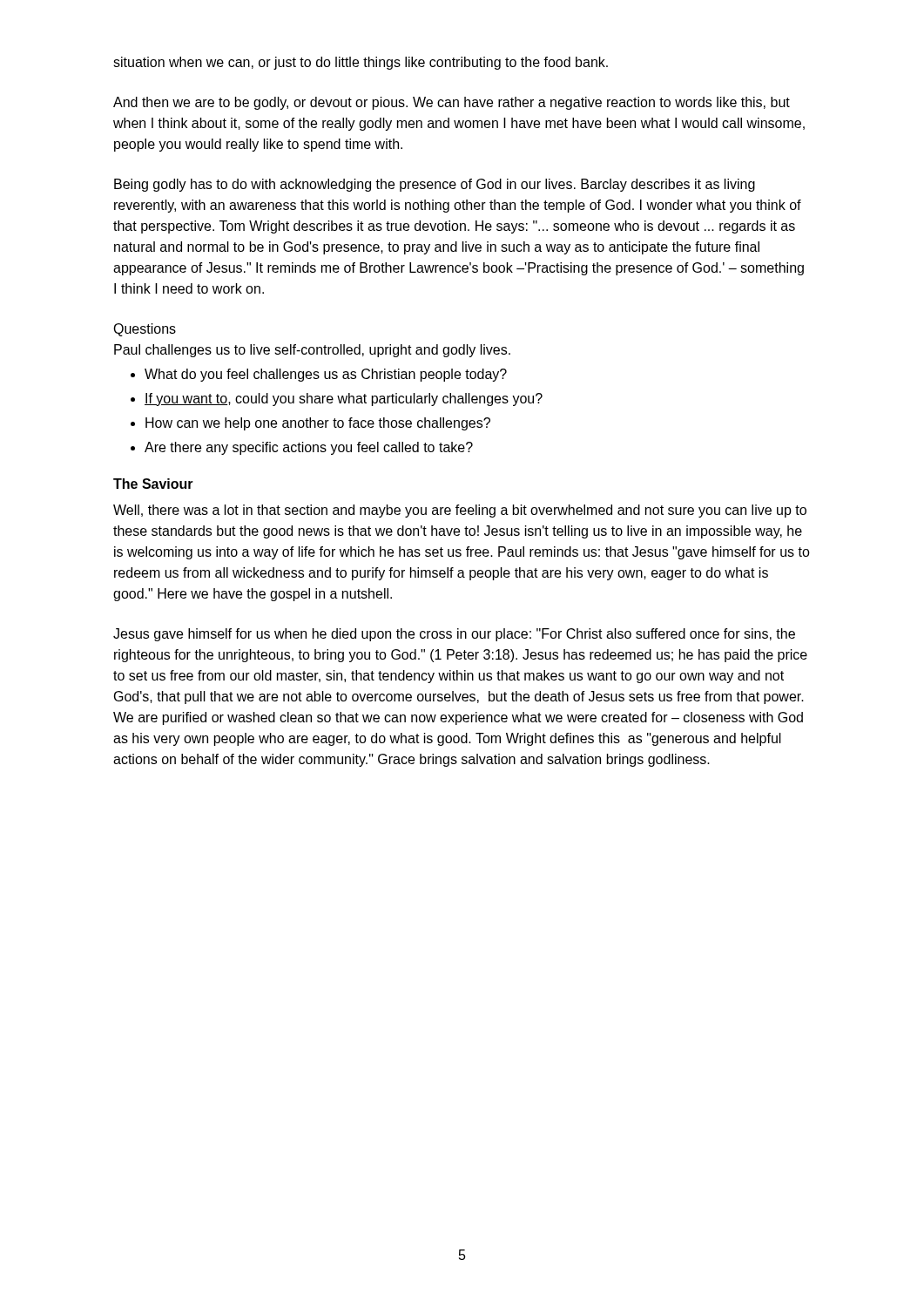Viewport: 924px width, 1307px height.
Task: Find the list item containing "What do you feel challenges"
Action: coord(326,374)
